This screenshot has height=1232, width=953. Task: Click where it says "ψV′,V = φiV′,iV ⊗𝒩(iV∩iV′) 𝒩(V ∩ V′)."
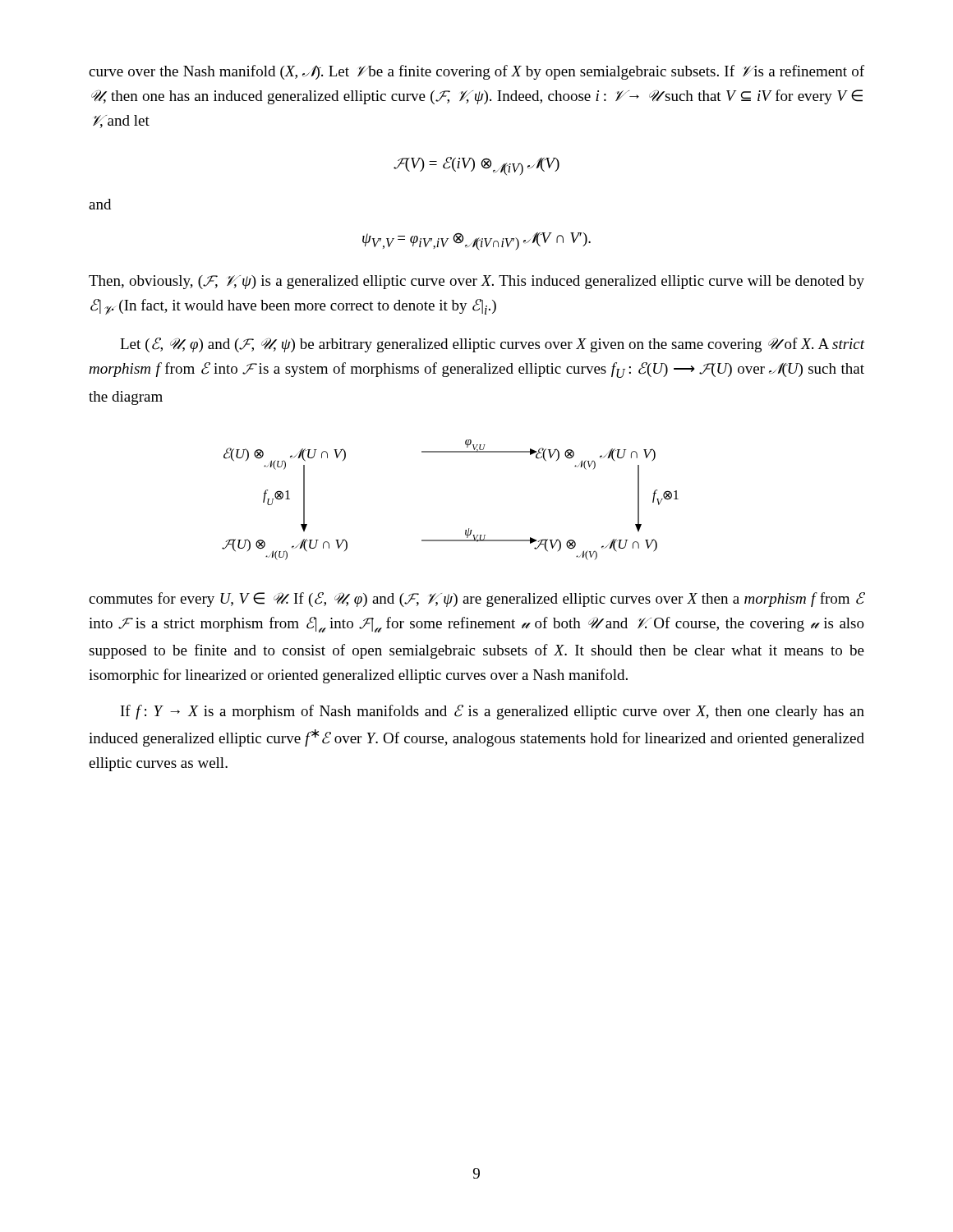(x=476, y=239)
